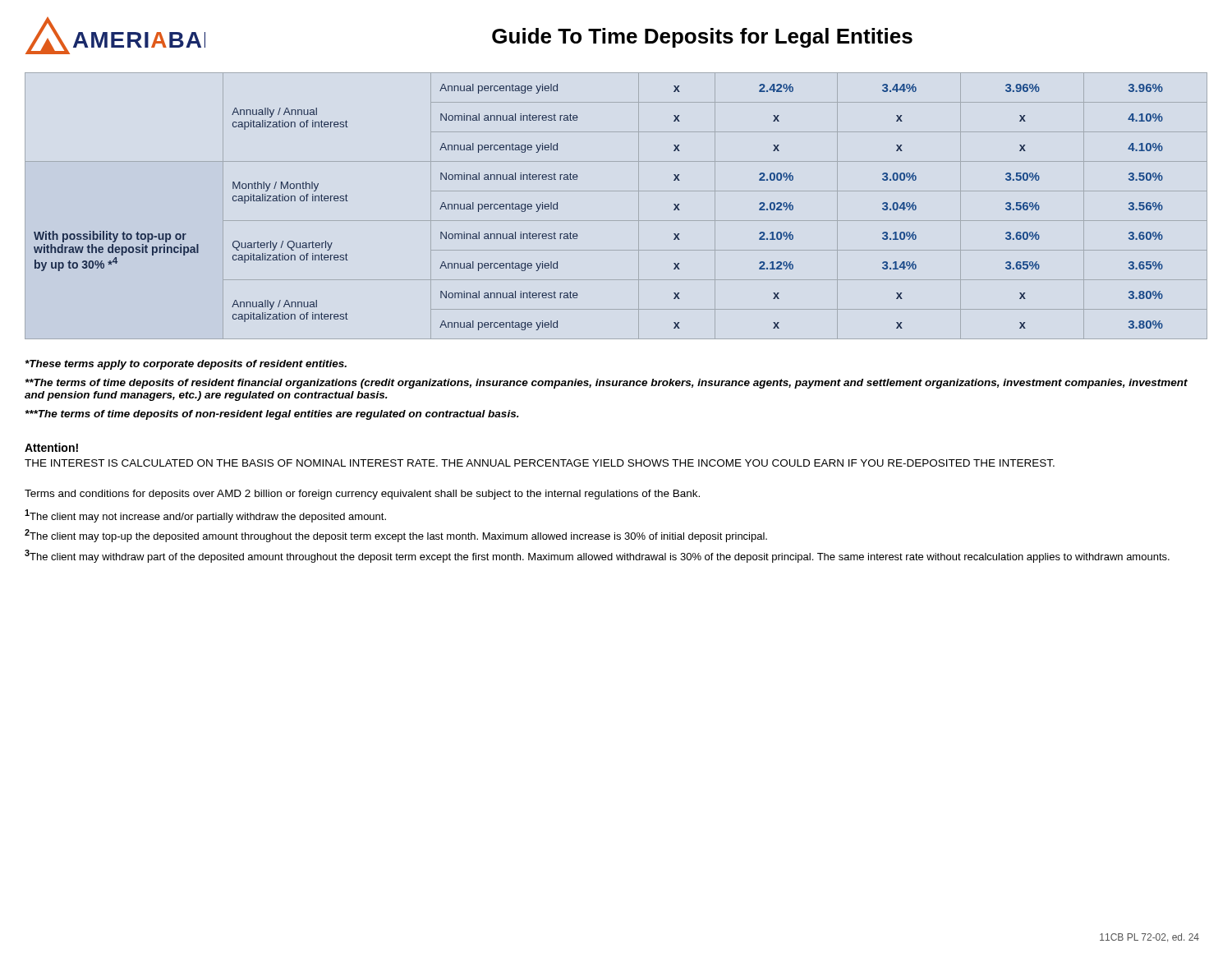
Task: Point to the passage starting "3The client may withdraw part of the"
Action: (x=597, y=555)
